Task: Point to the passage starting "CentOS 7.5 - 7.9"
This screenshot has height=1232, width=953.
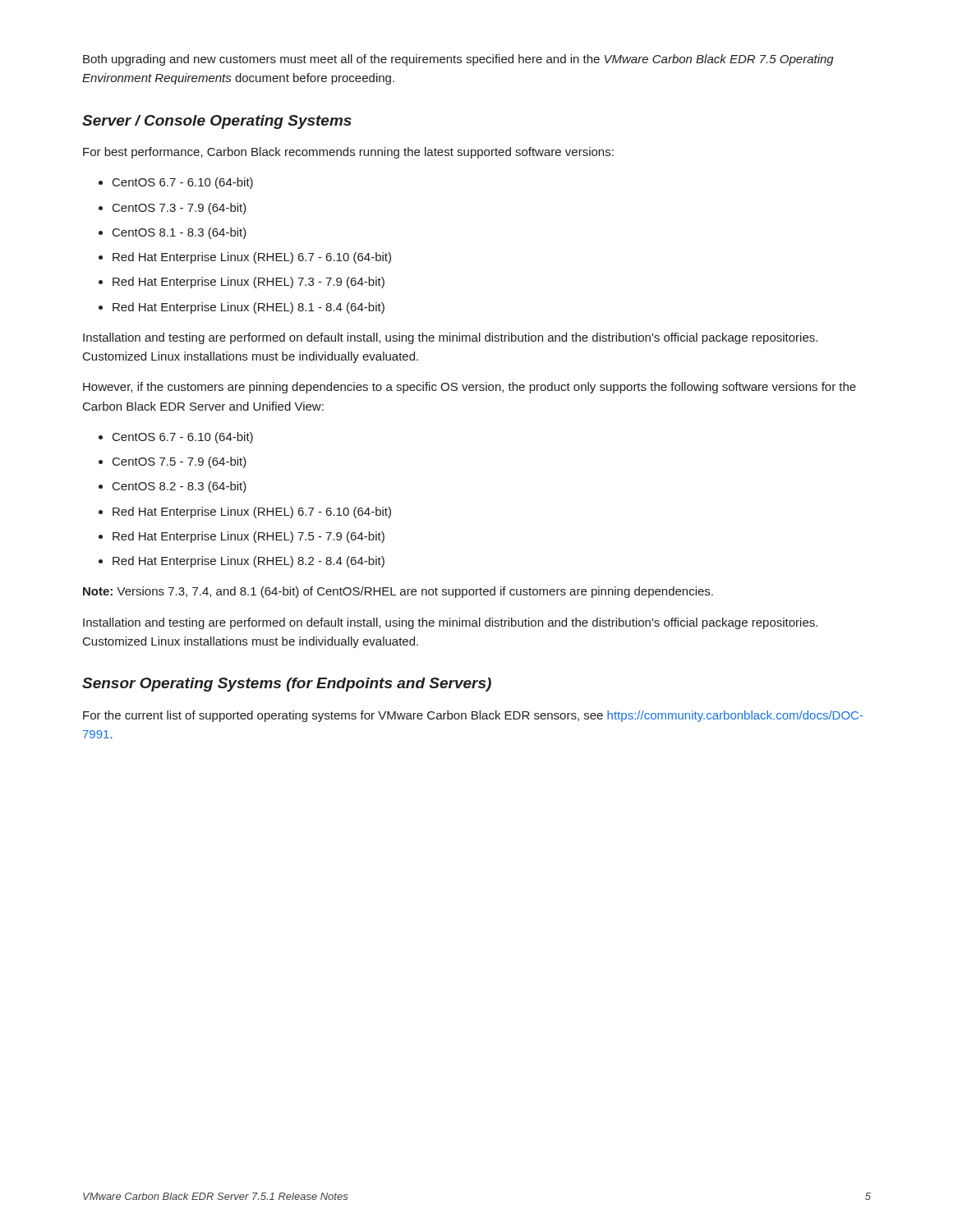Action: [x=179, y=461]
